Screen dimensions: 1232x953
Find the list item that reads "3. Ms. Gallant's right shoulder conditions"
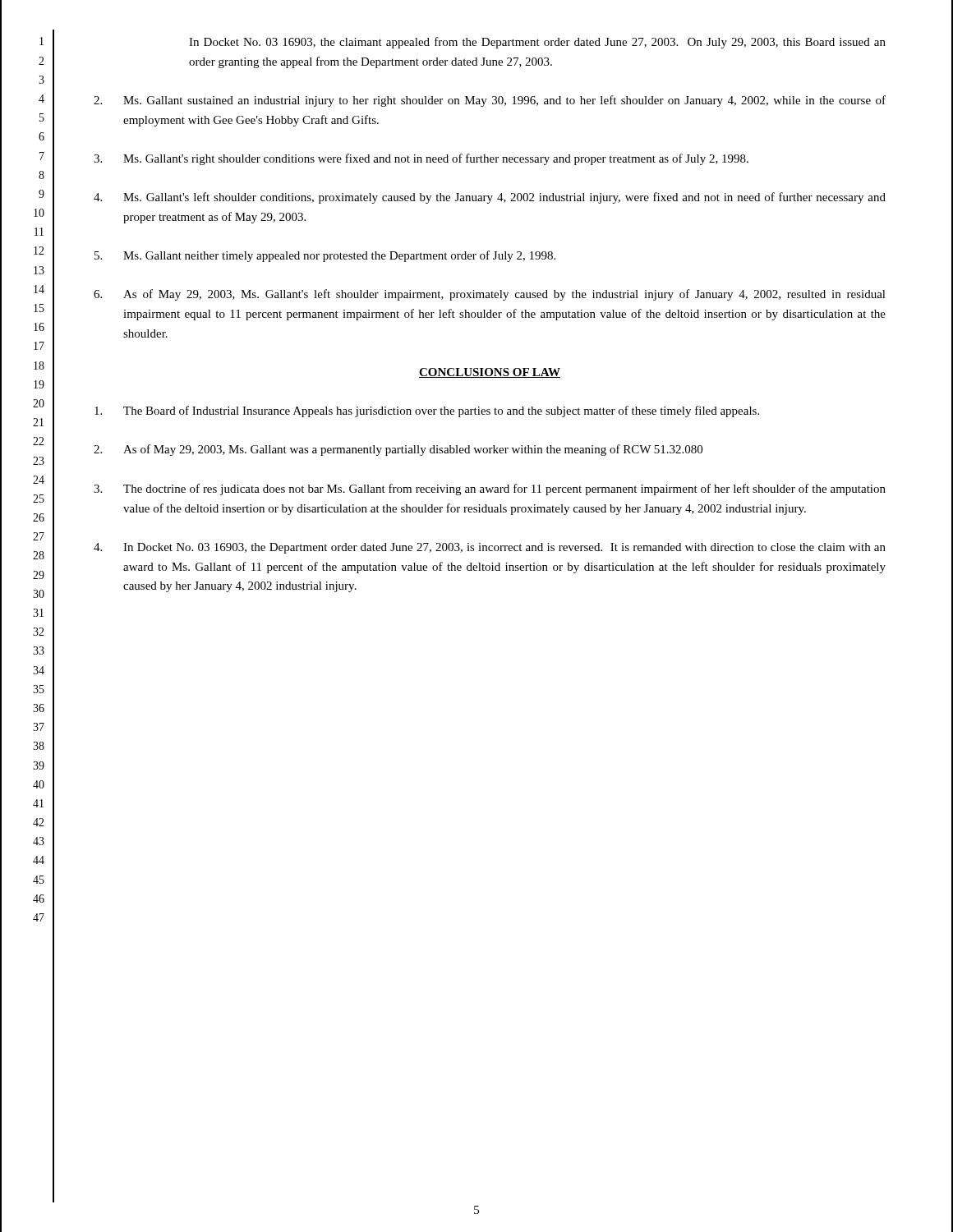[490, 159]
